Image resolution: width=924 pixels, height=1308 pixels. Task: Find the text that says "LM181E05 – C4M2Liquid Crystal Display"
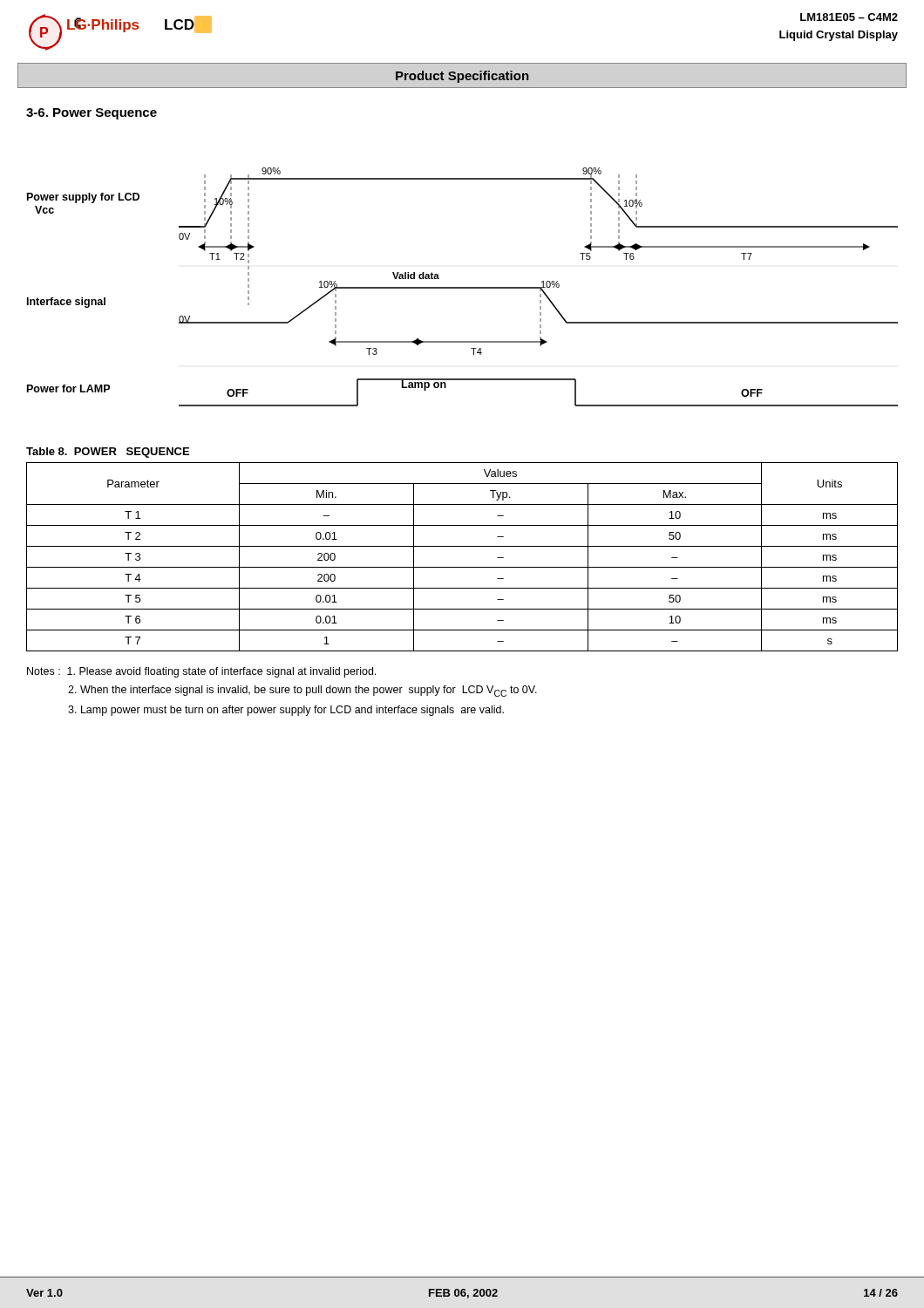pyautogui.click(x=838, y=26)
